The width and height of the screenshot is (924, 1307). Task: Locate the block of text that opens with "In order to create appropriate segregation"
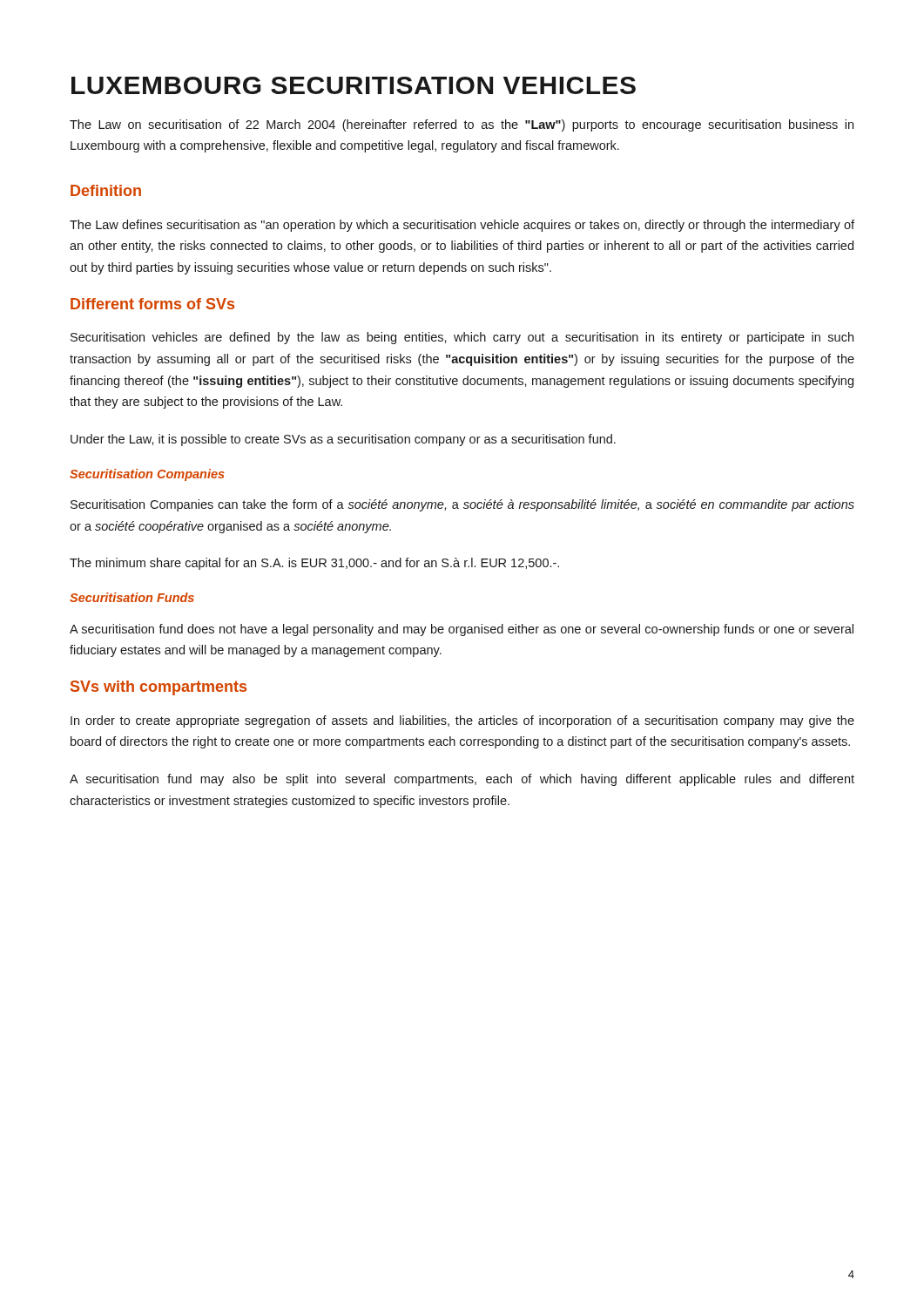pyautogui.click(x=462, y=731)
